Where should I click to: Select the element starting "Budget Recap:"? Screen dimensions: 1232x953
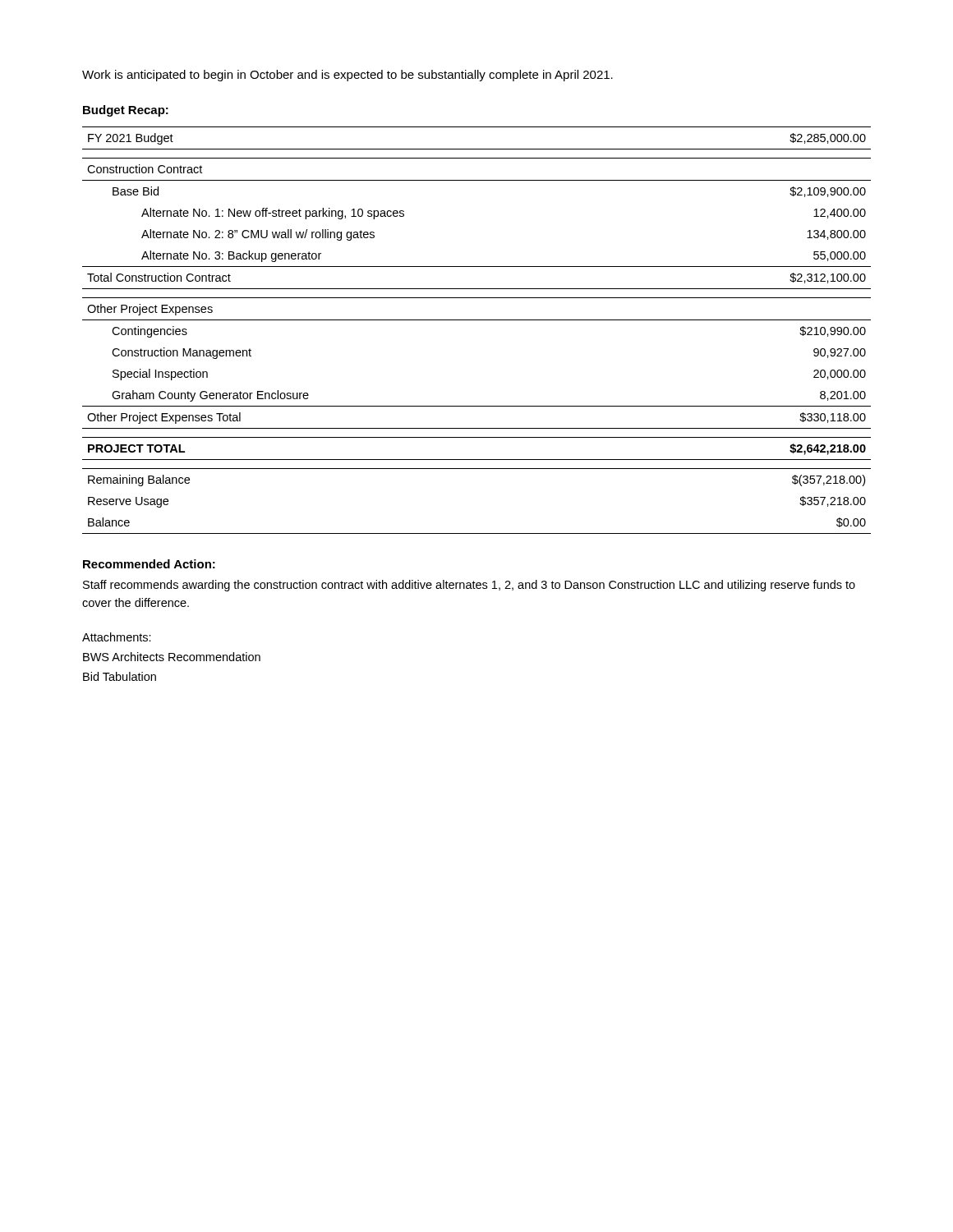(x=126, y=109)
